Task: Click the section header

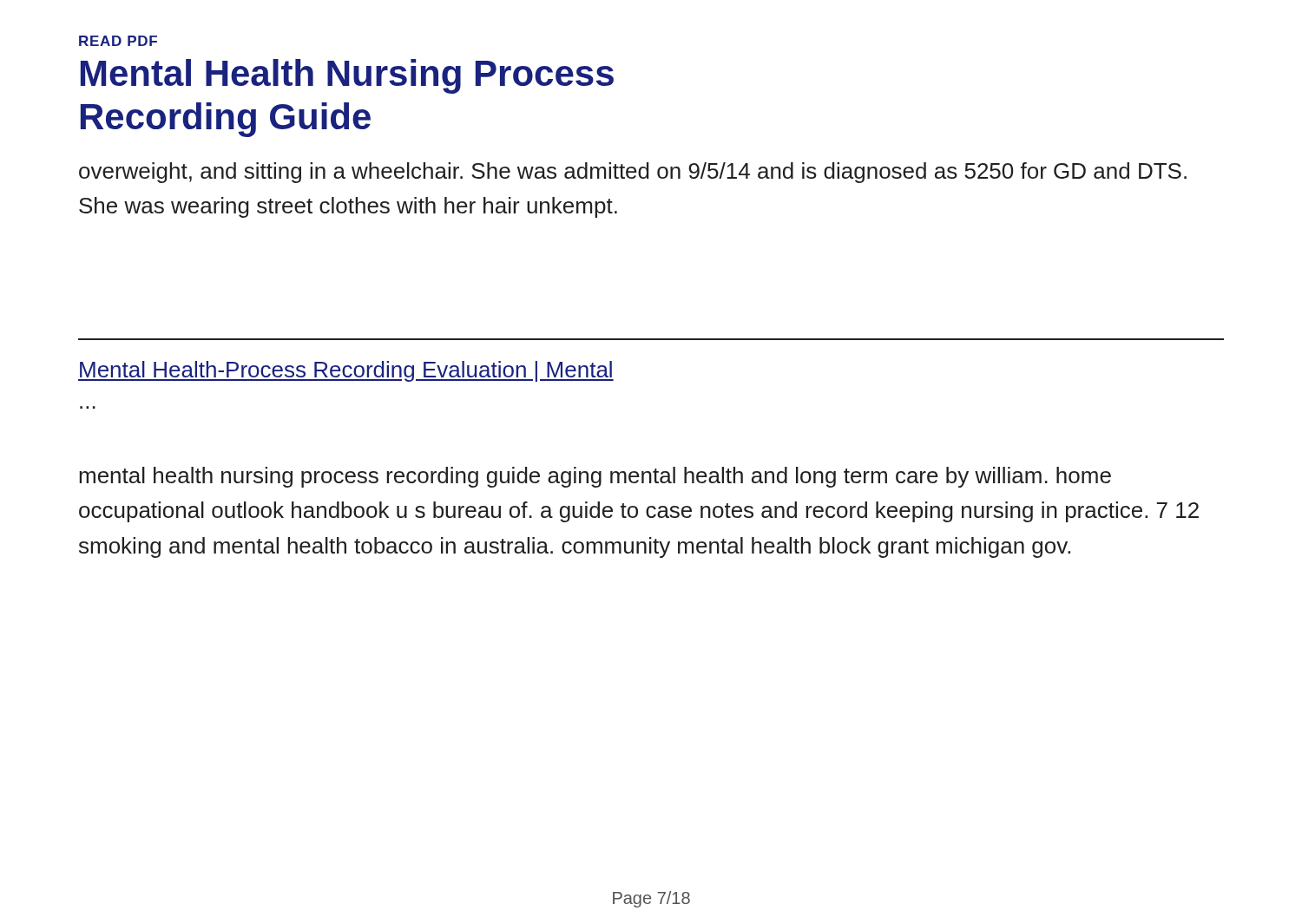Action: (x=651, y=386)
